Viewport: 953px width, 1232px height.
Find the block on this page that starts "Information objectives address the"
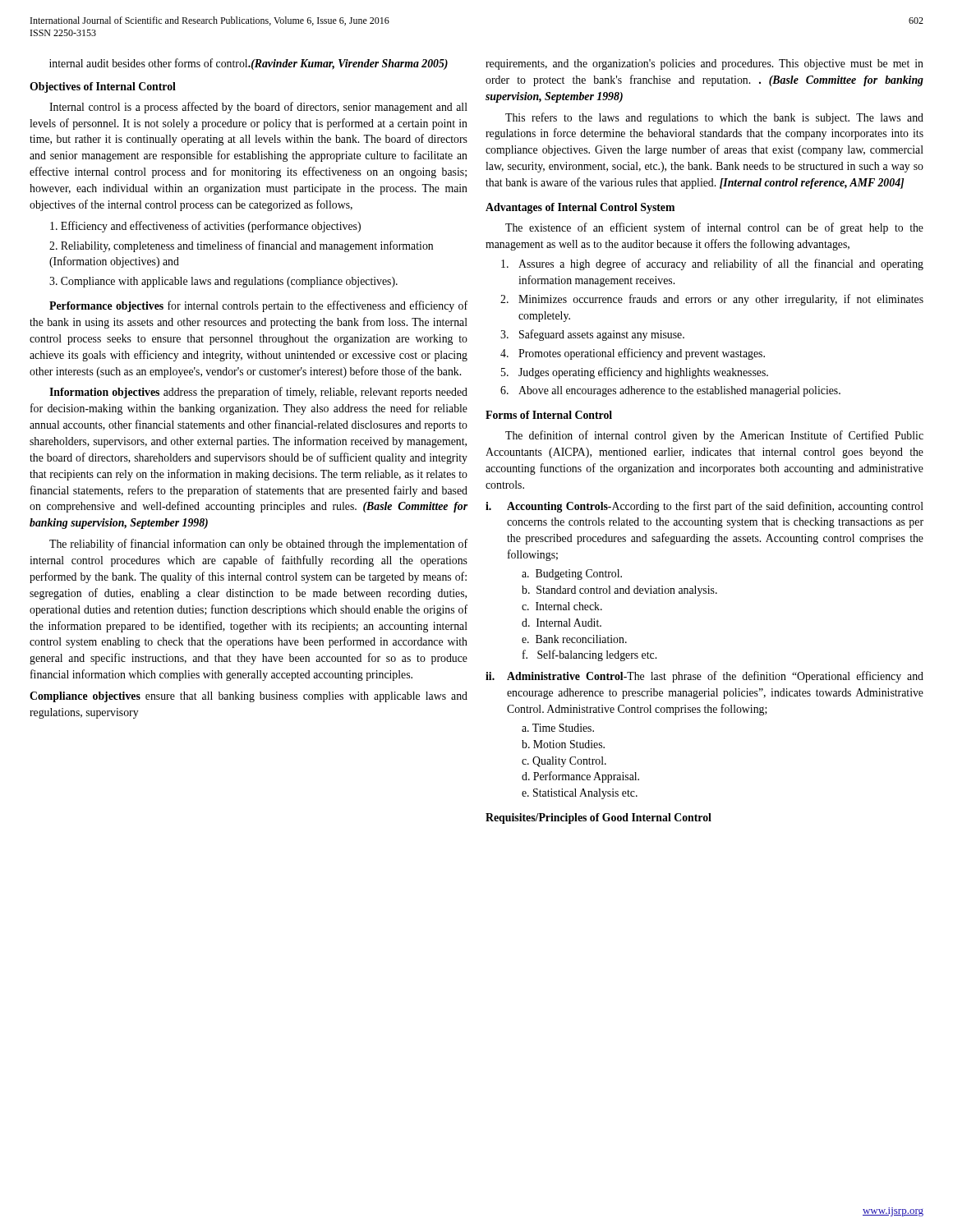(248, 458)
